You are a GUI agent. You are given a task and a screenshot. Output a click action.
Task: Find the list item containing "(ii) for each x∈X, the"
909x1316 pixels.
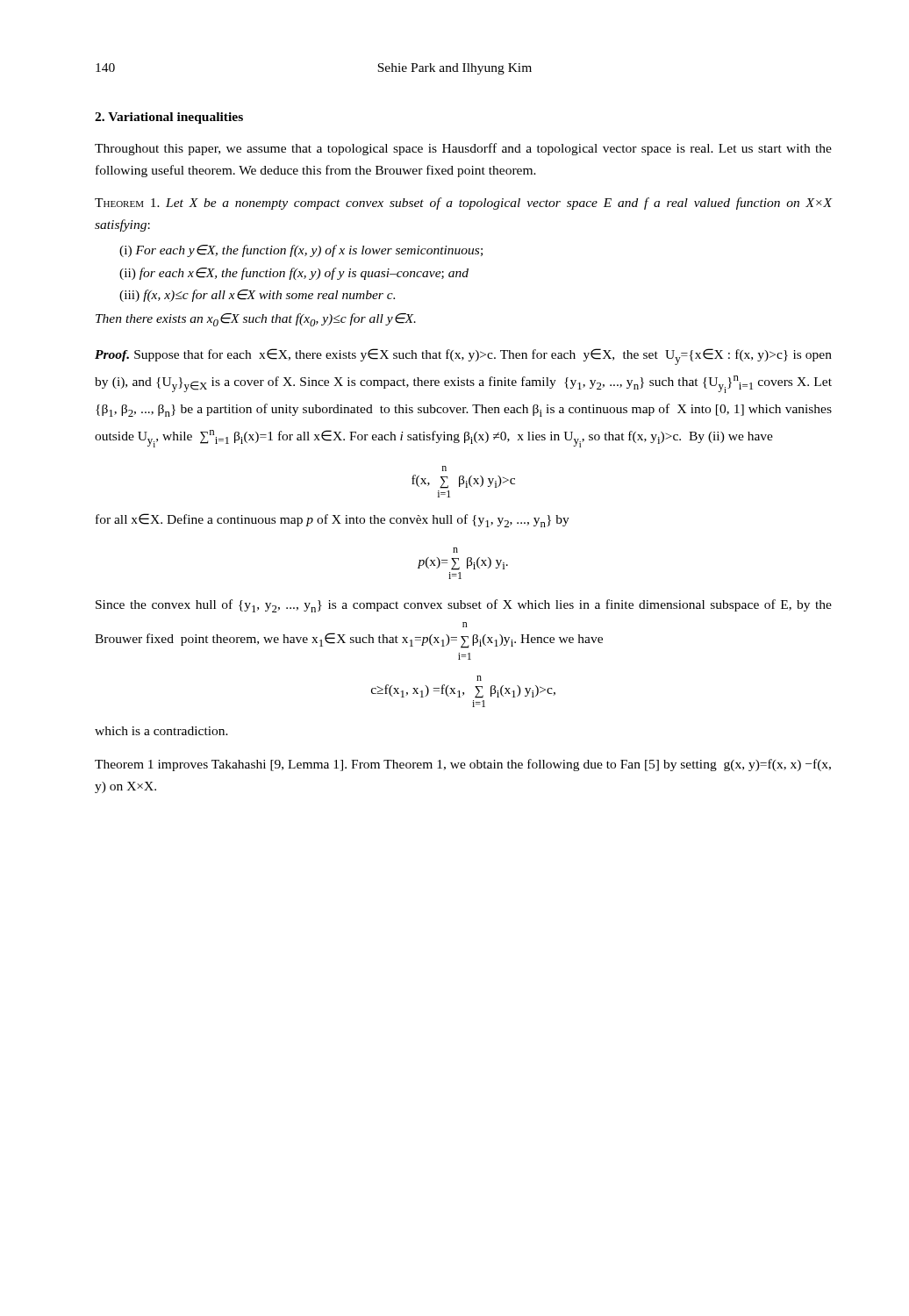(x=294, y=272)
